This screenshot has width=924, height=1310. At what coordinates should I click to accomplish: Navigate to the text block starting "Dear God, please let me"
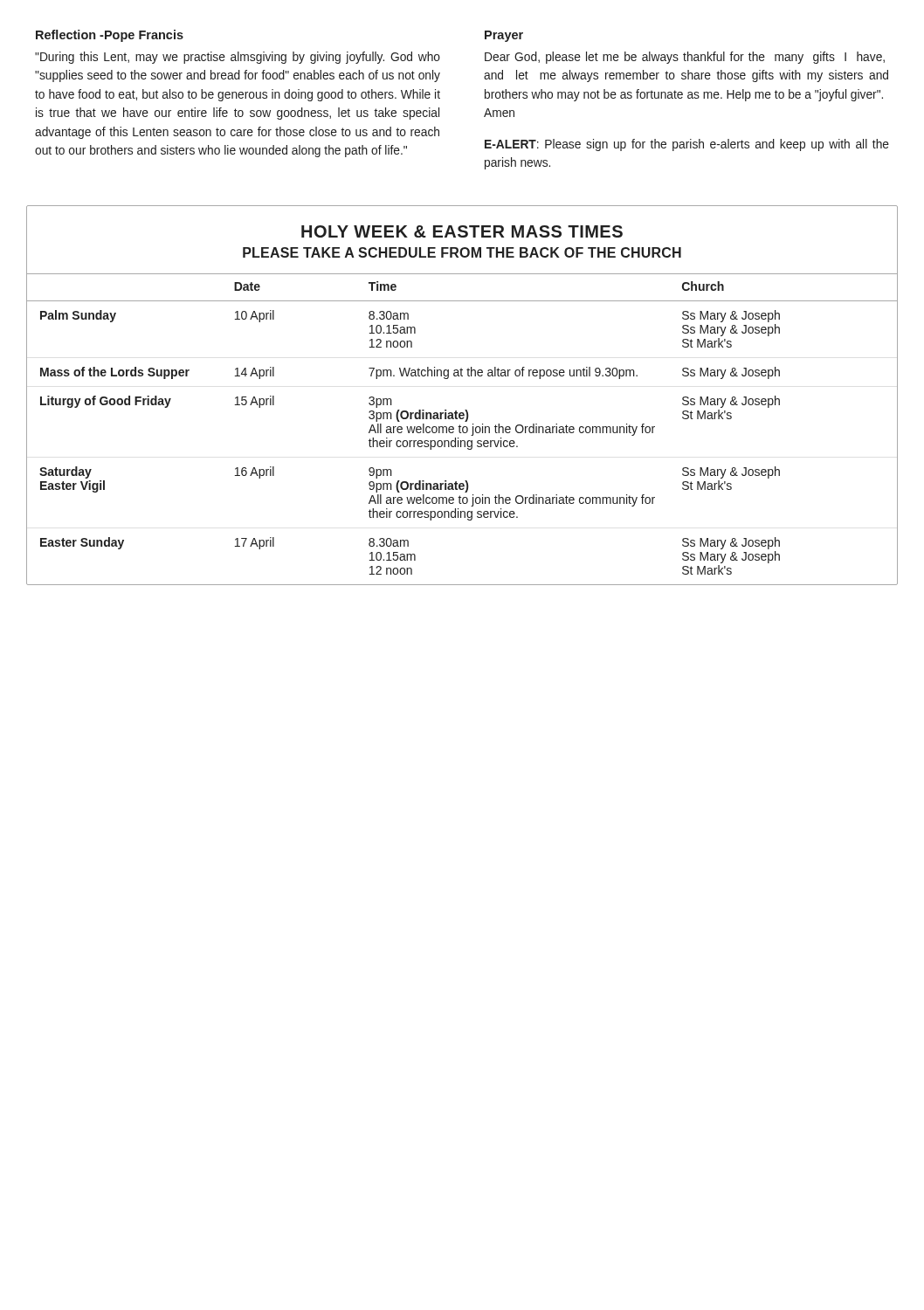[686, 85]
